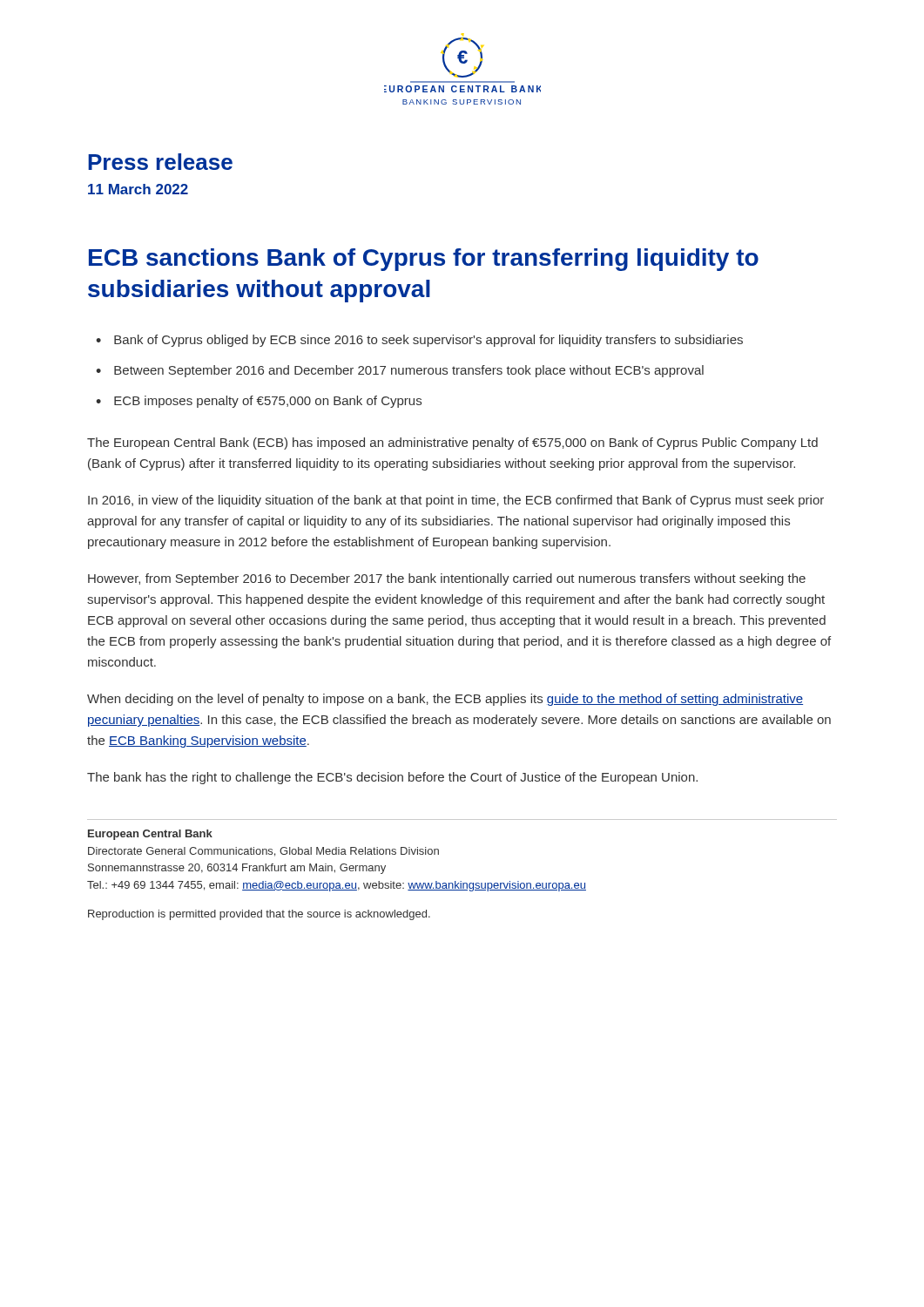Screen dimensions: 1307x924
Task: Point to the block starting "ECB sanctions Bank"
Action: (423, 273)
